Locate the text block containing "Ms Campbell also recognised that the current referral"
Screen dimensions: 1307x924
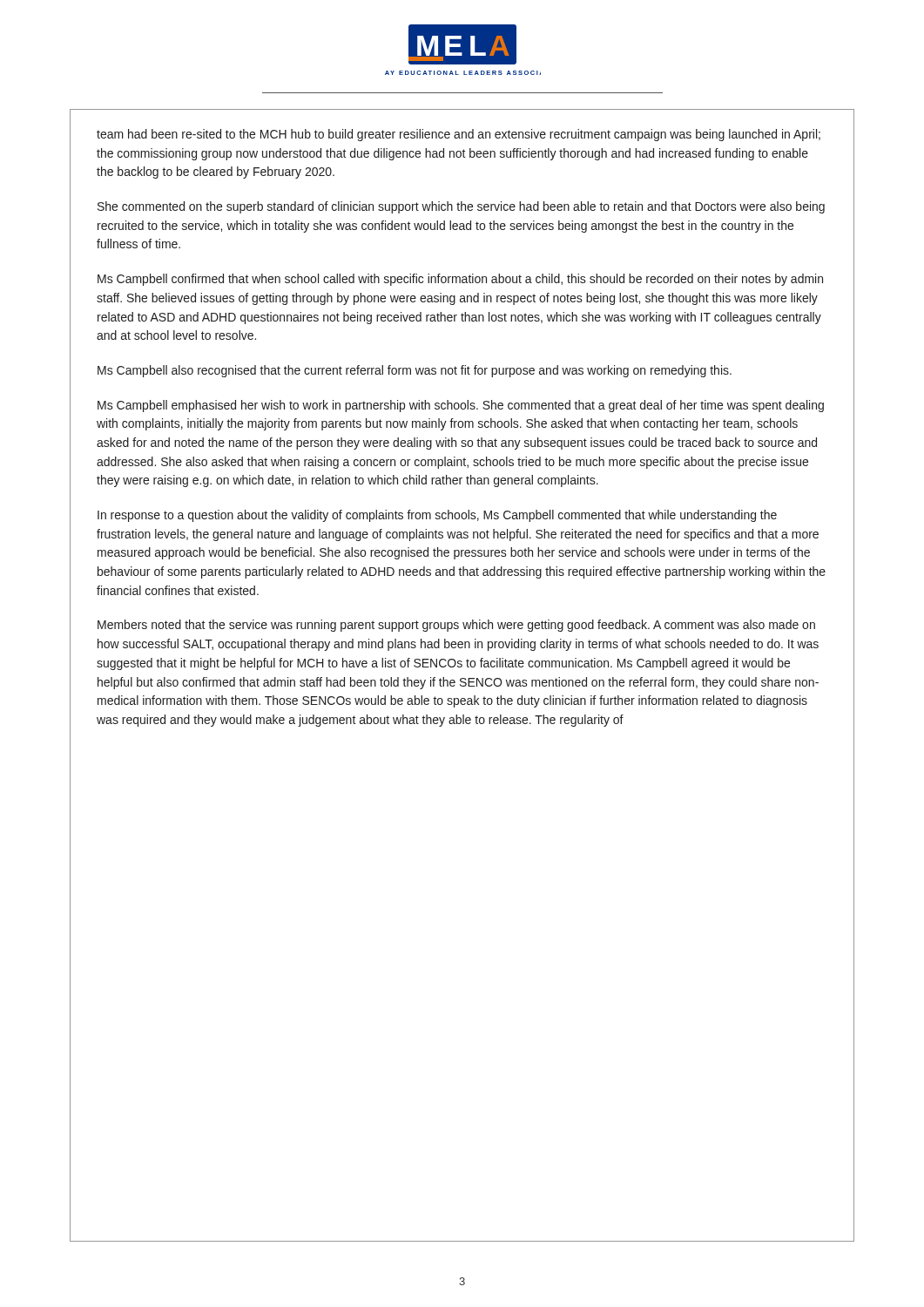pyautogui.click(x=415, y=370)
